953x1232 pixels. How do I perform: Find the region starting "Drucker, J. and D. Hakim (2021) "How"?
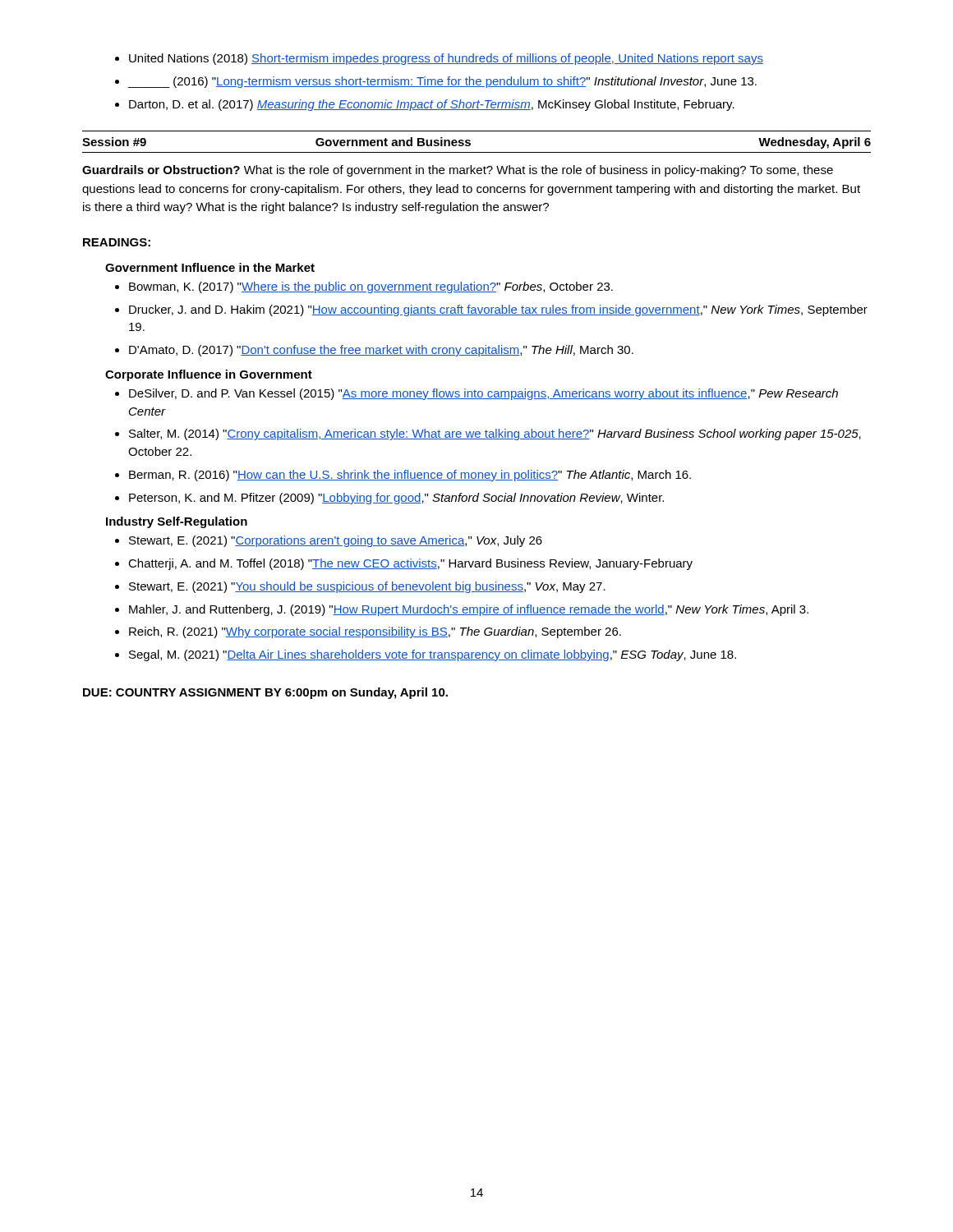coord(476,318)
